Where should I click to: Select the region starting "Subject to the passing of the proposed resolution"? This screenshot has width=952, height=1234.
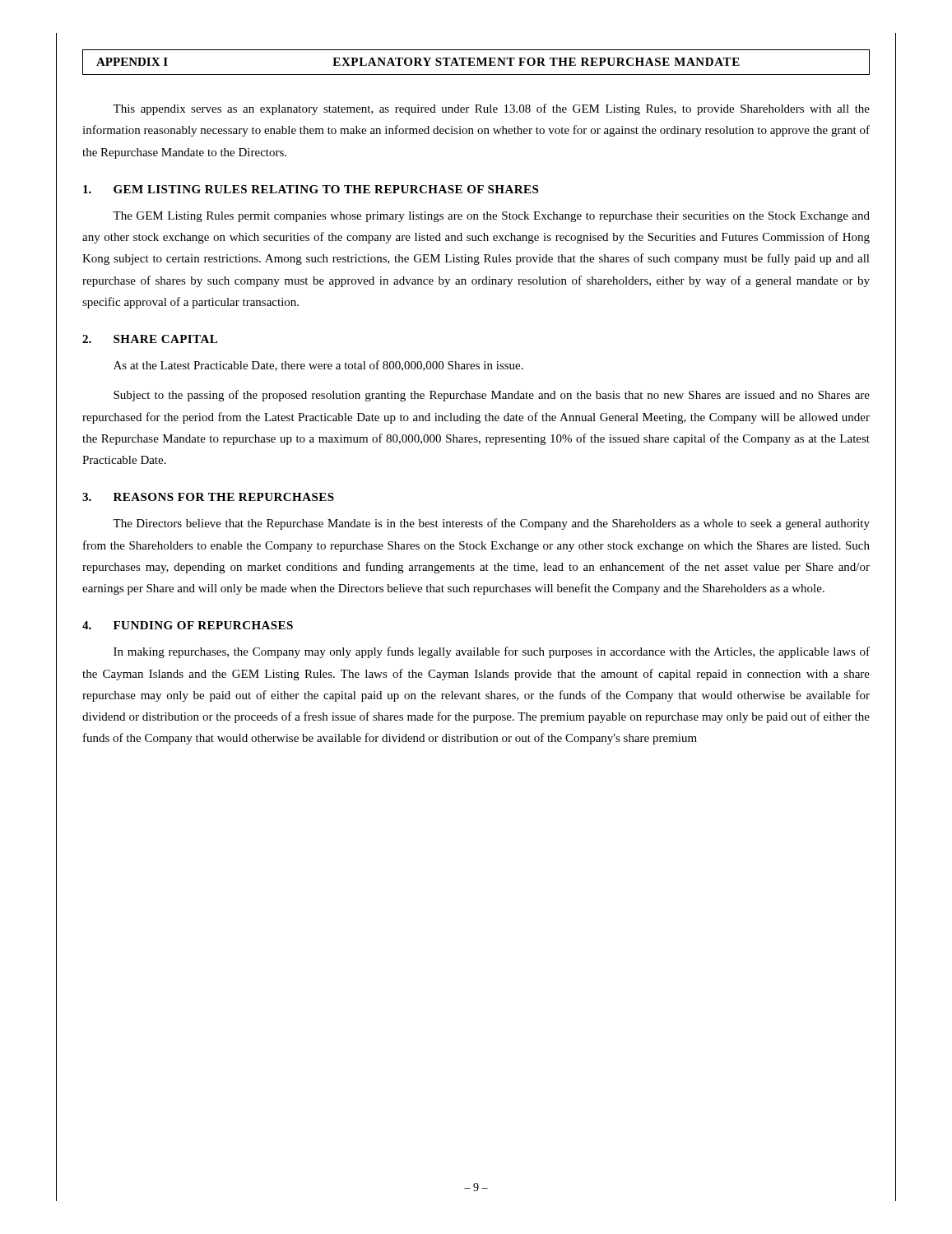click(476, 427)
